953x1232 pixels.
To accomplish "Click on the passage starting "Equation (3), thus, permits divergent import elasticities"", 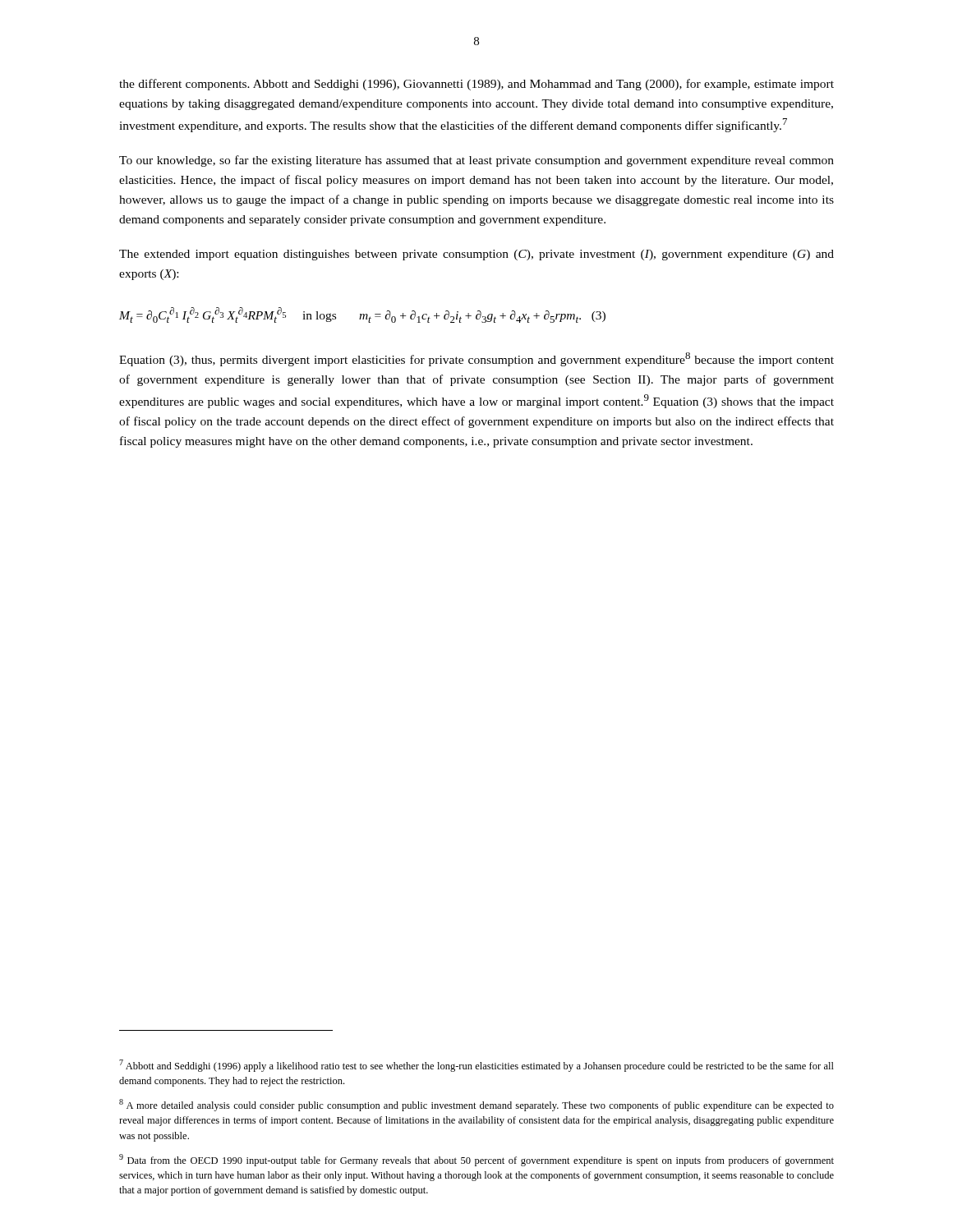I will [x=476, y=398].
